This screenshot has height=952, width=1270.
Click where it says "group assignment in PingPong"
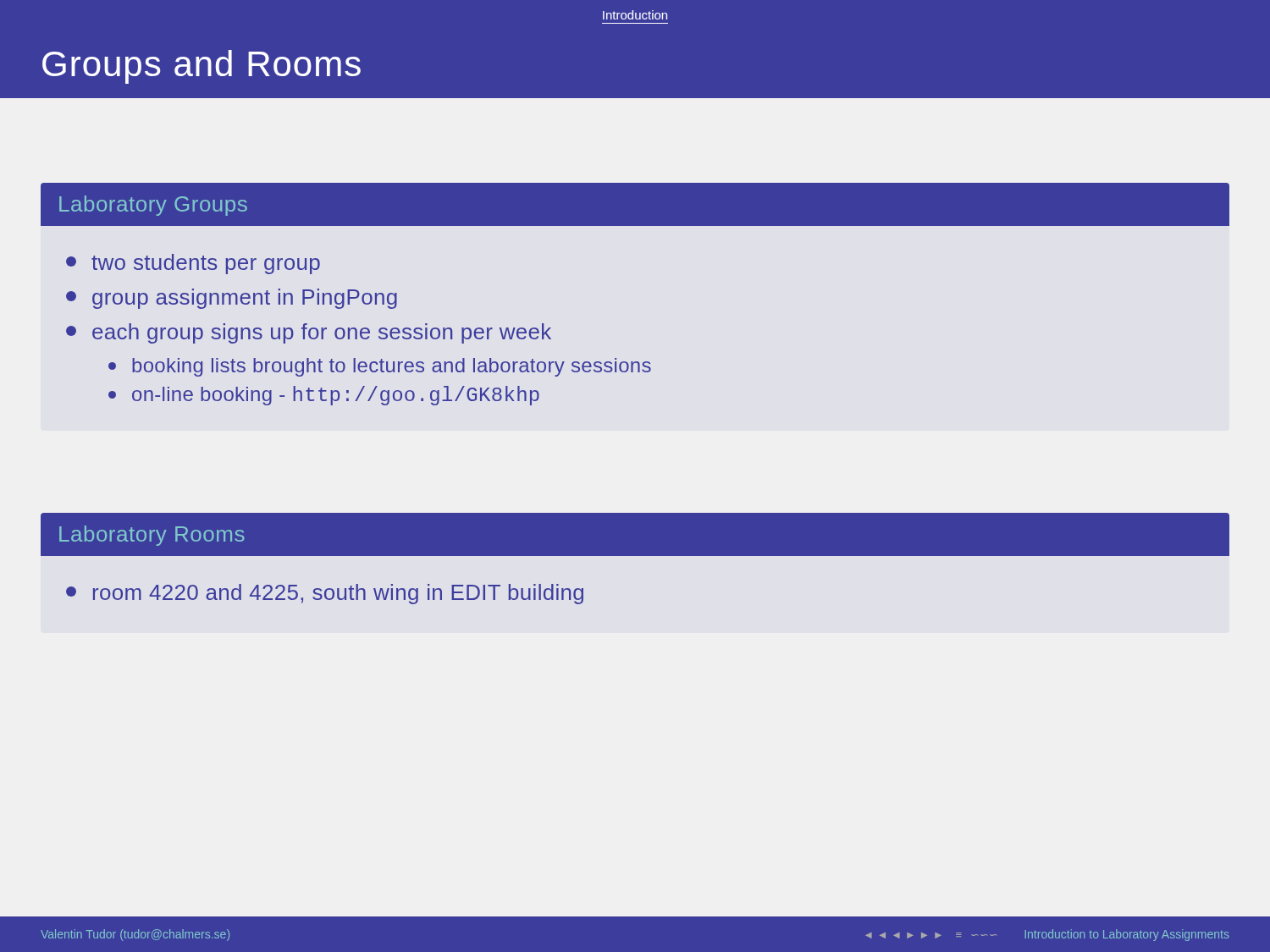tap(232, 297)
